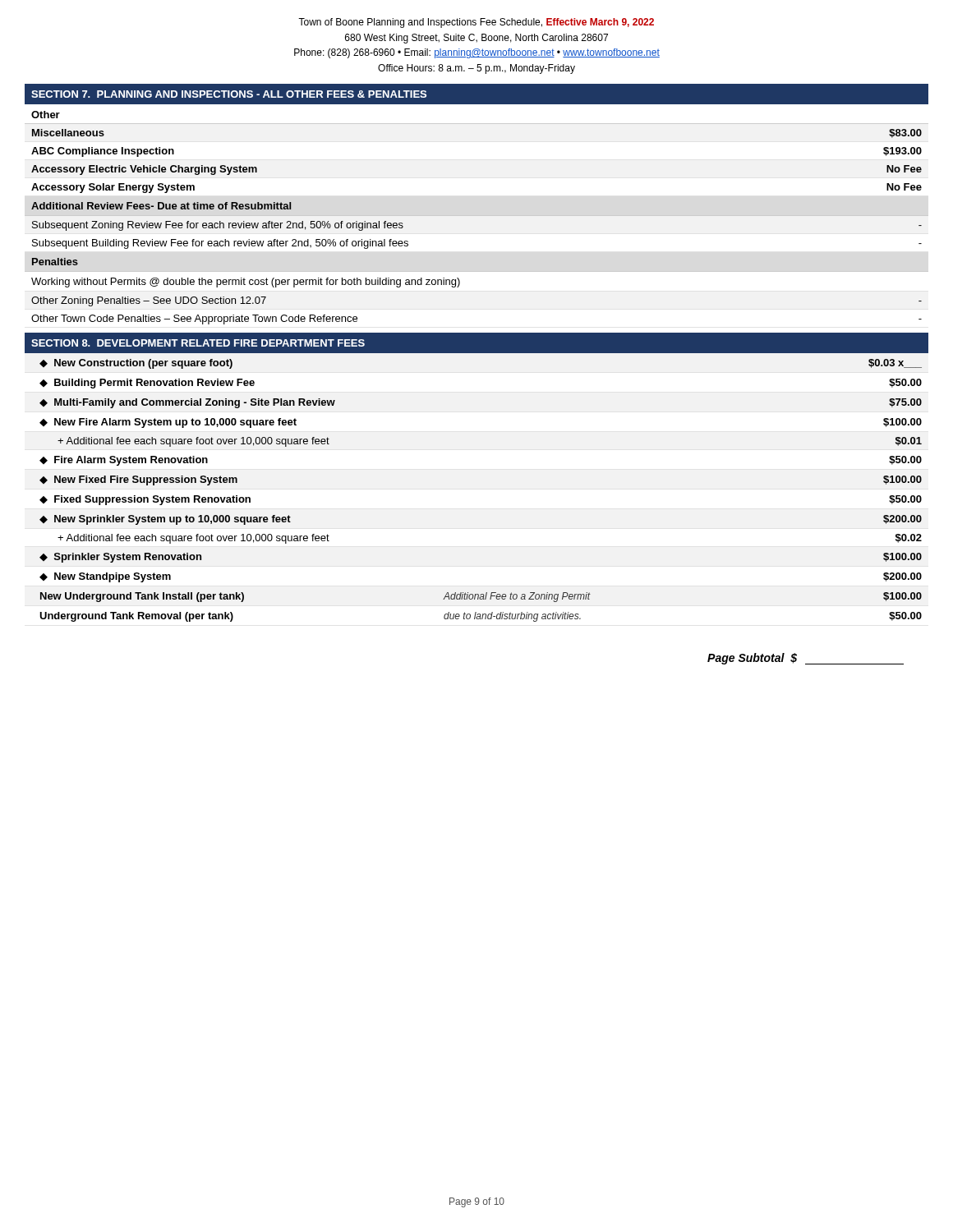This screenshot has width=953, height=1232.
Task: Point to the block beginning "◆ New Construction (per square"
Action: pos(481,363)
